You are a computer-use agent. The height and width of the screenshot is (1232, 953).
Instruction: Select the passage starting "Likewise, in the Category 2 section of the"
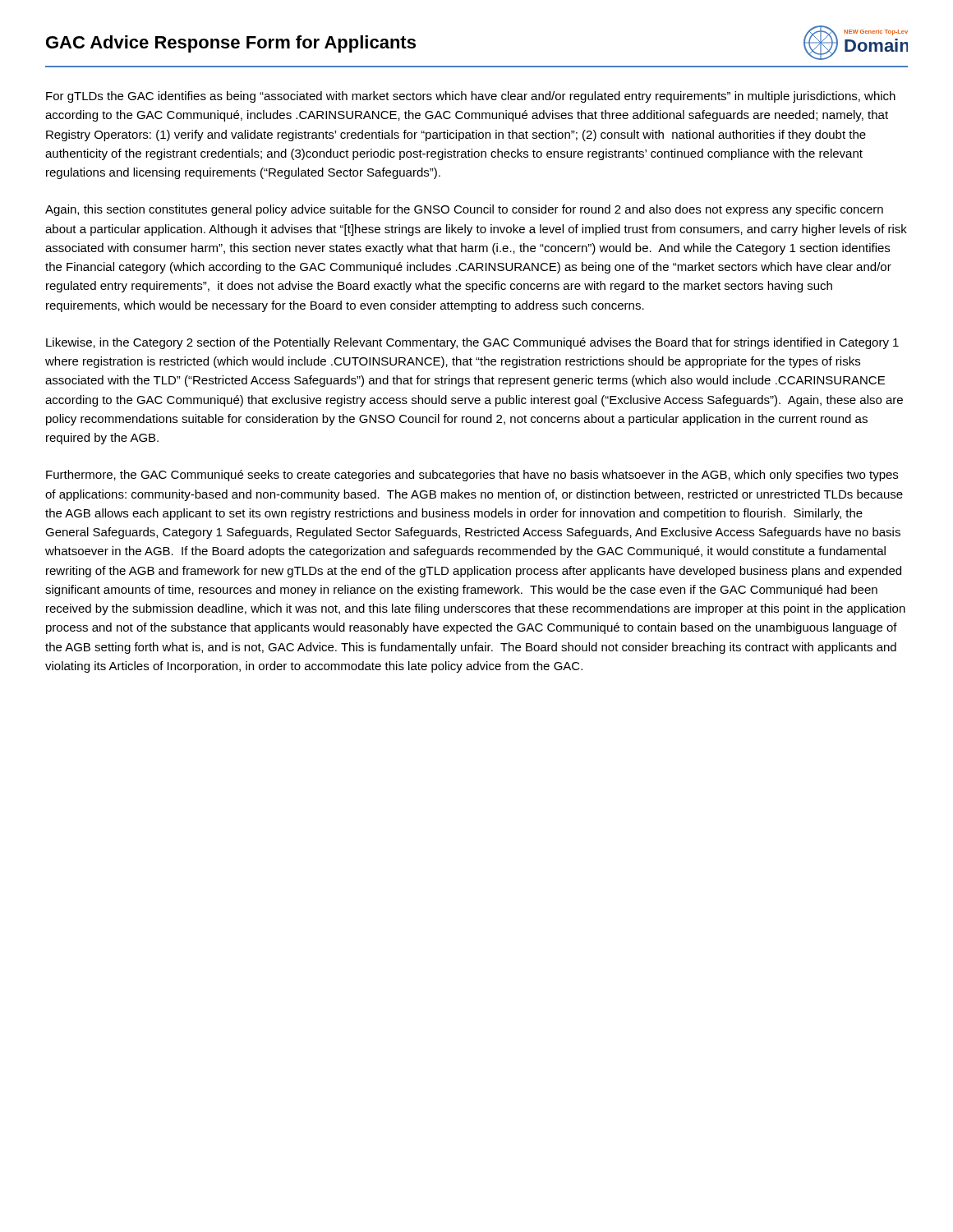pos(474,390)
